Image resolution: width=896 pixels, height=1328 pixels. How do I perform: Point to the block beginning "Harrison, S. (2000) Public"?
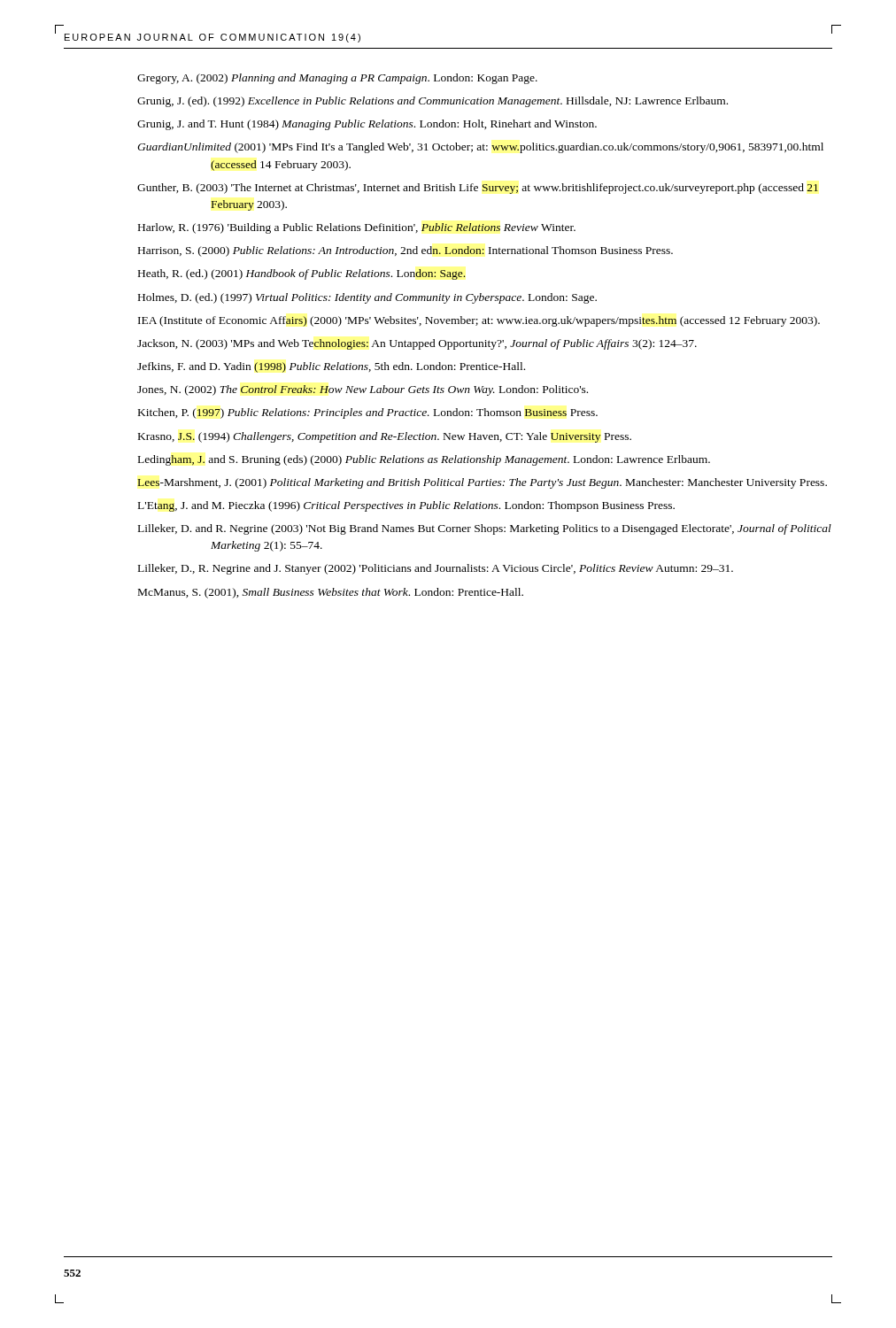[x=405, y=250]
